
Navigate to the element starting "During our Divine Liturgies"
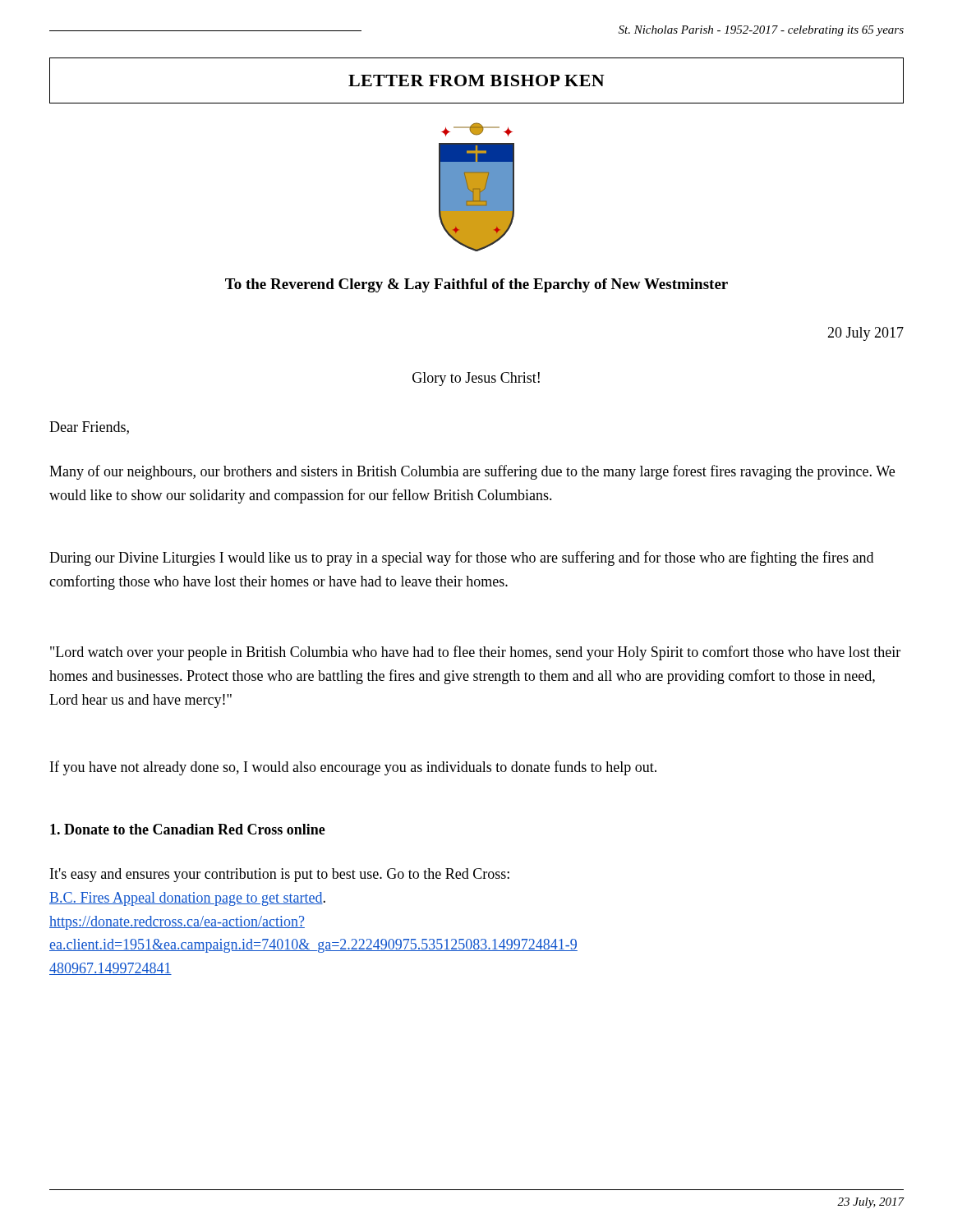(x=462, y=569)
